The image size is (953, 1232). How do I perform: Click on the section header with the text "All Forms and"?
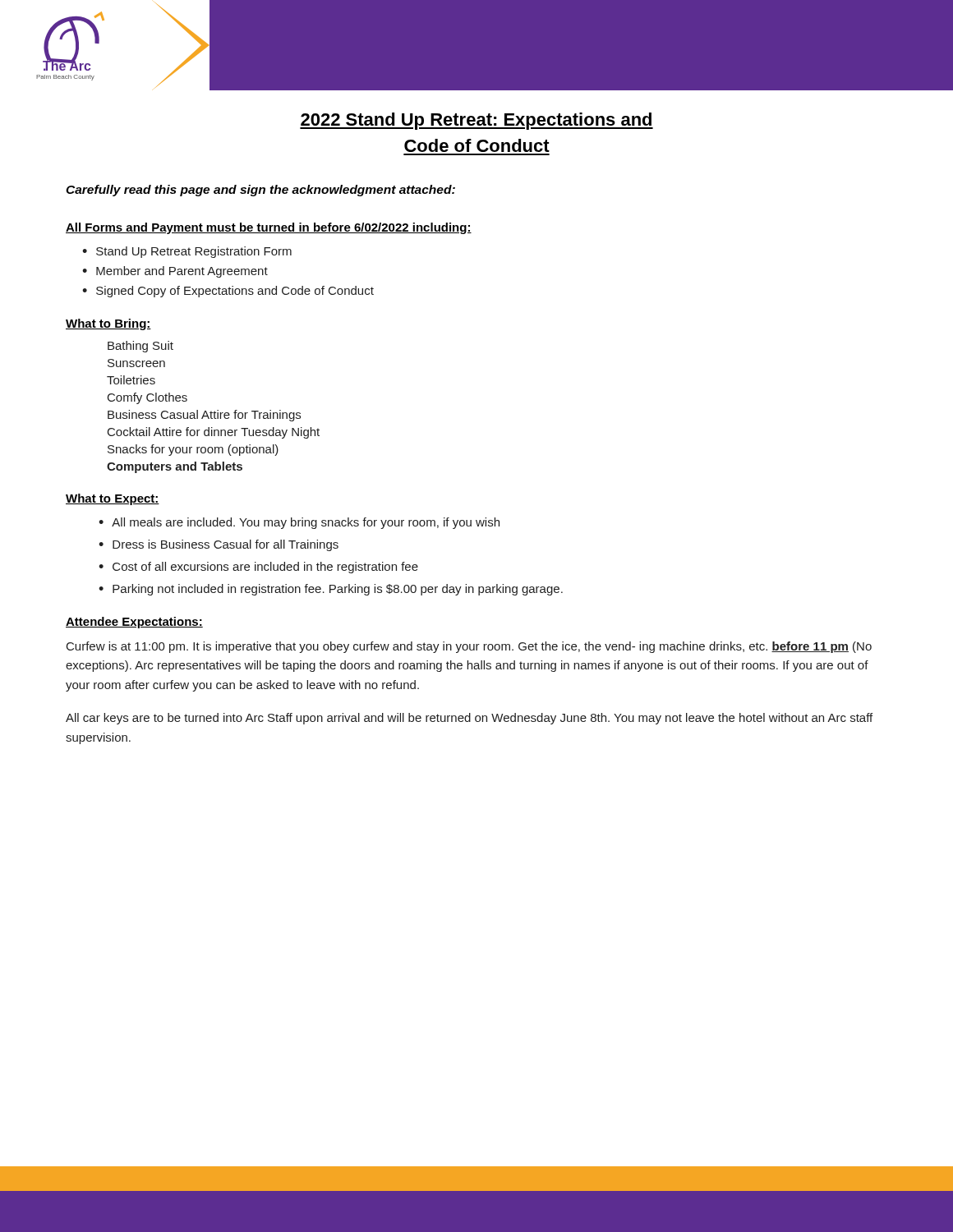tap(268, 227)
